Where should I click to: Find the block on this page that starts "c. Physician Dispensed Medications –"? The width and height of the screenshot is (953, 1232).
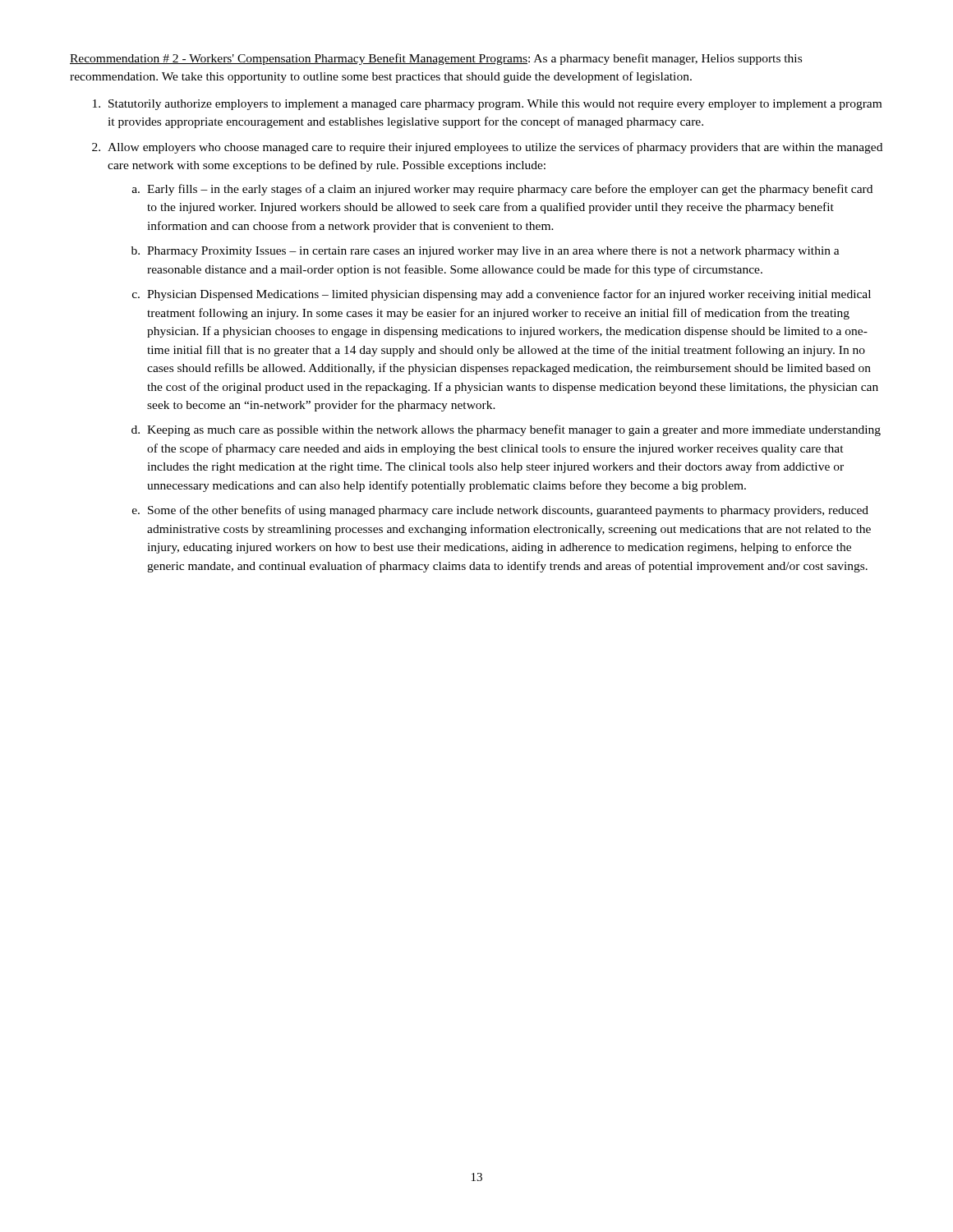click(x=495, y=350)
